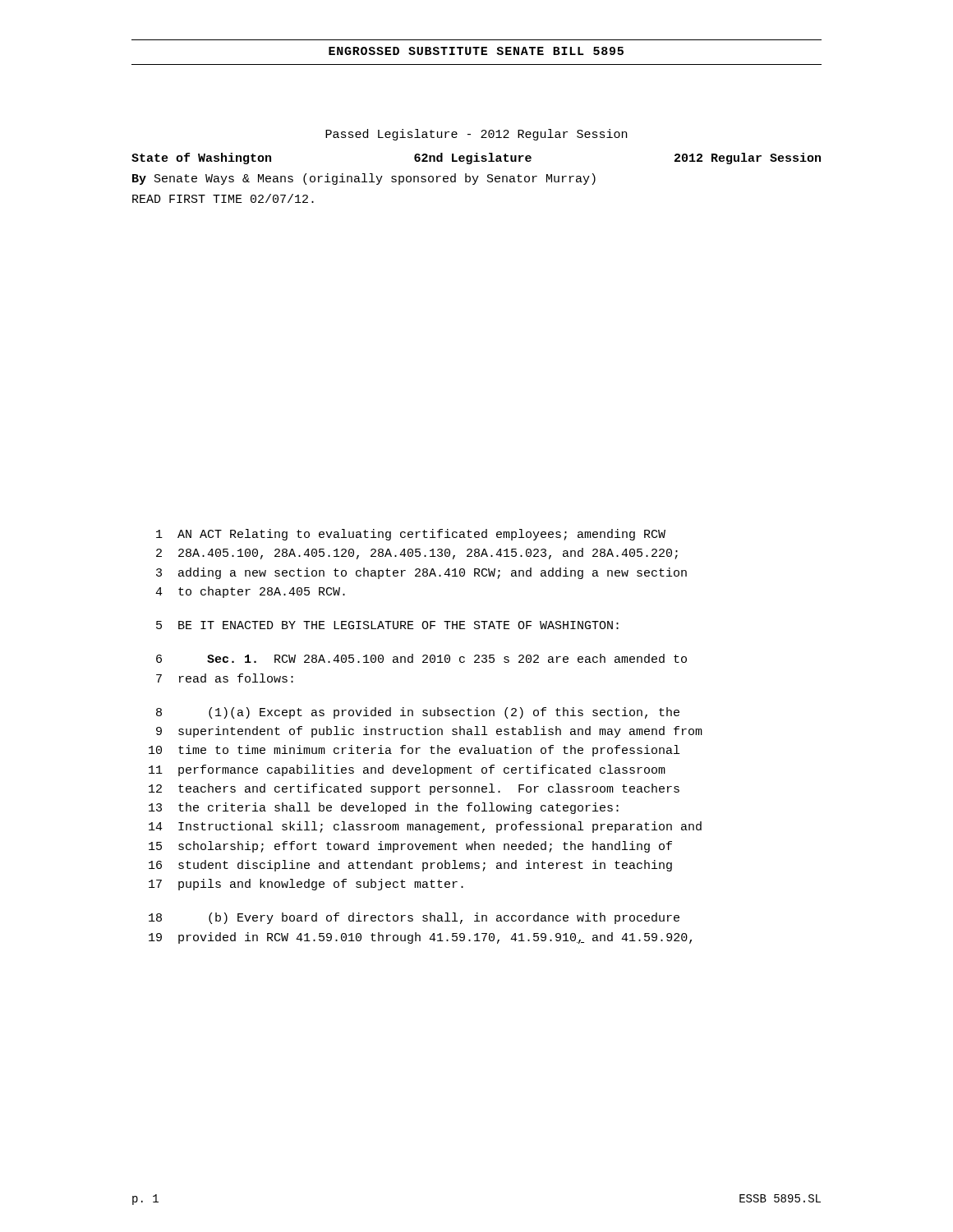
Task: Find the block on this page that starts "3 adding a new section to"
Action: click(x=476, y=573)
